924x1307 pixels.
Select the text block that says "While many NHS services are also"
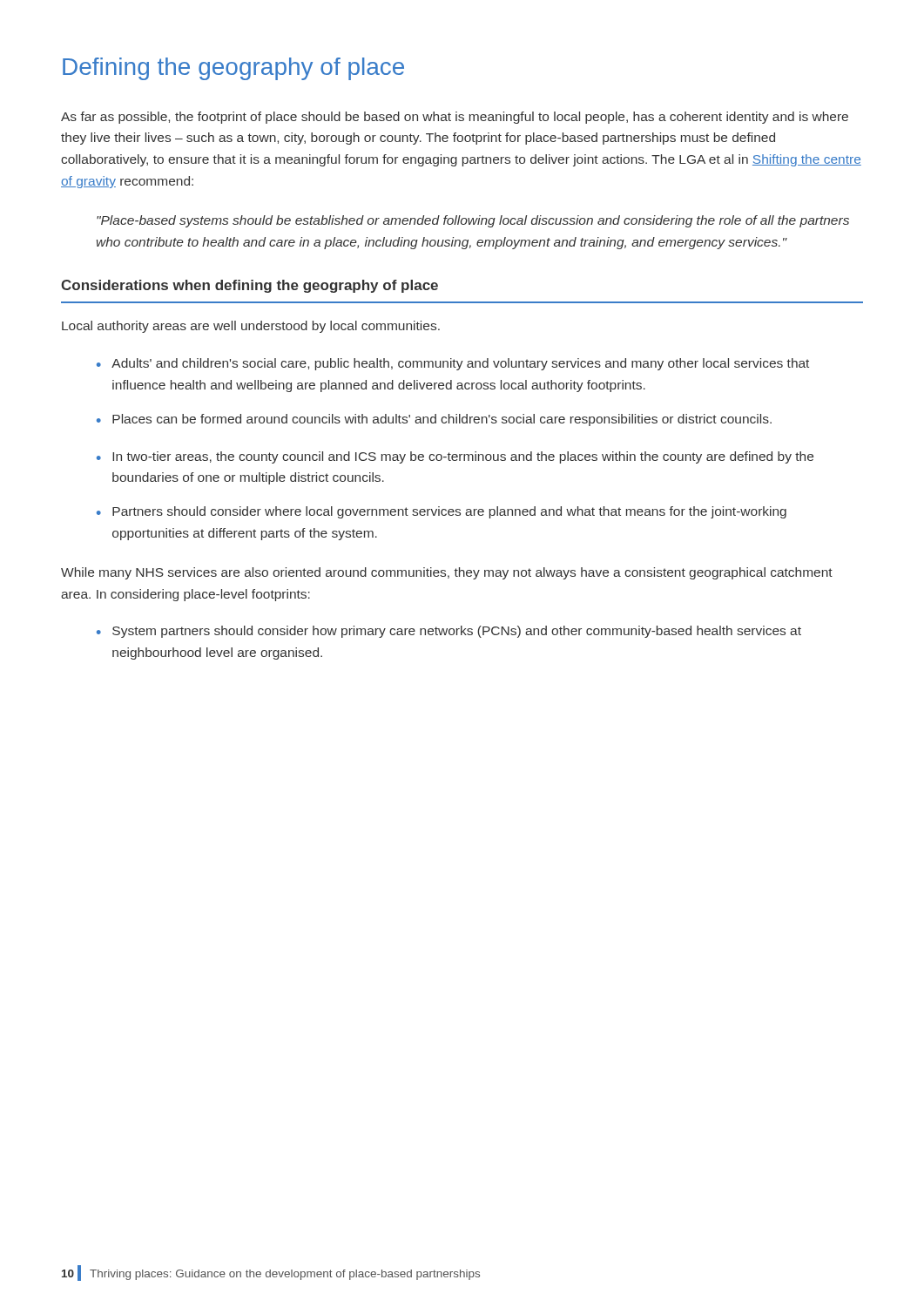[x=462, y=584]
